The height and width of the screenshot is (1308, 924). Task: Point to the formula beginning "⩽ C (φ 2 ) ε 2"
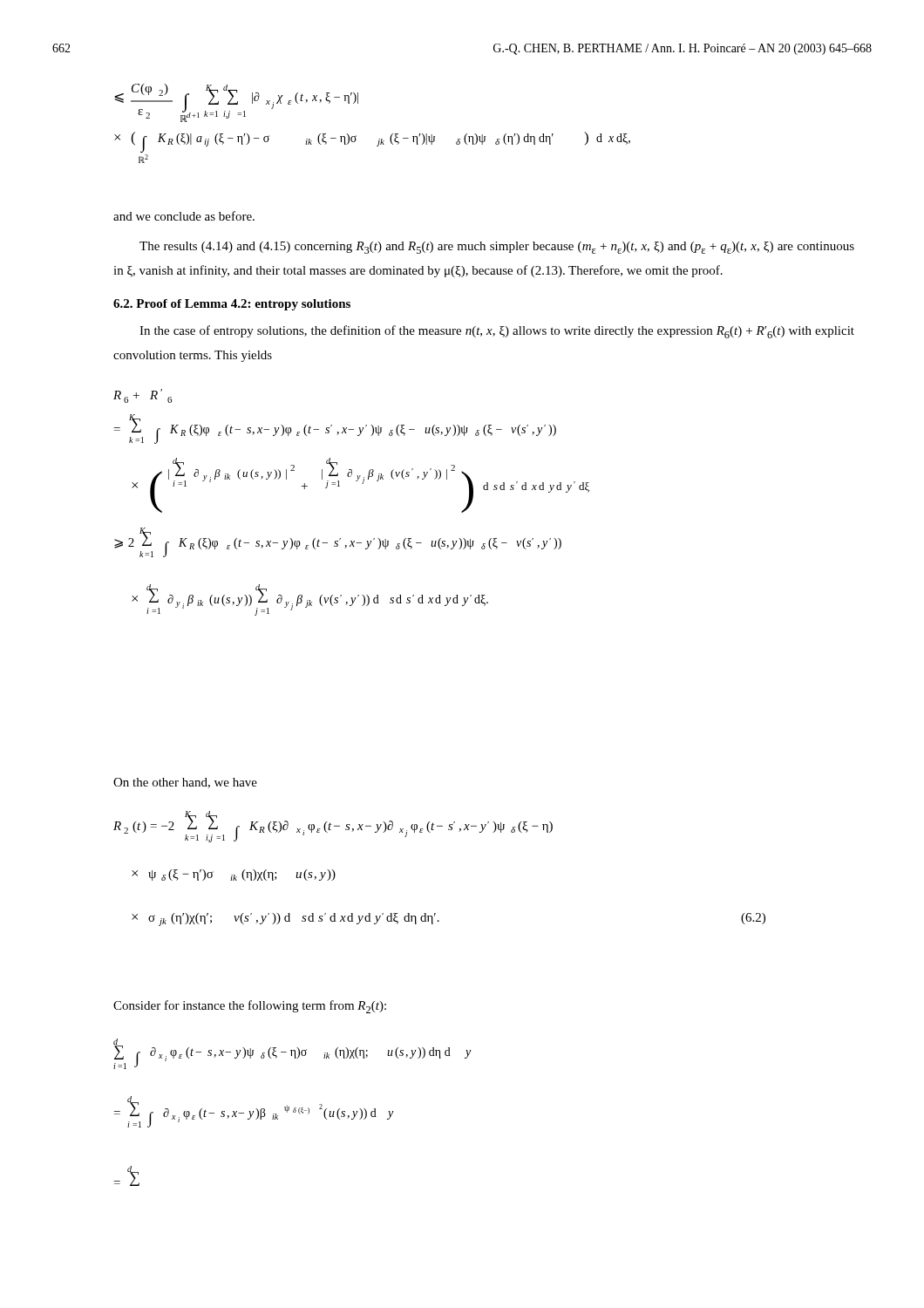(458, 133)
